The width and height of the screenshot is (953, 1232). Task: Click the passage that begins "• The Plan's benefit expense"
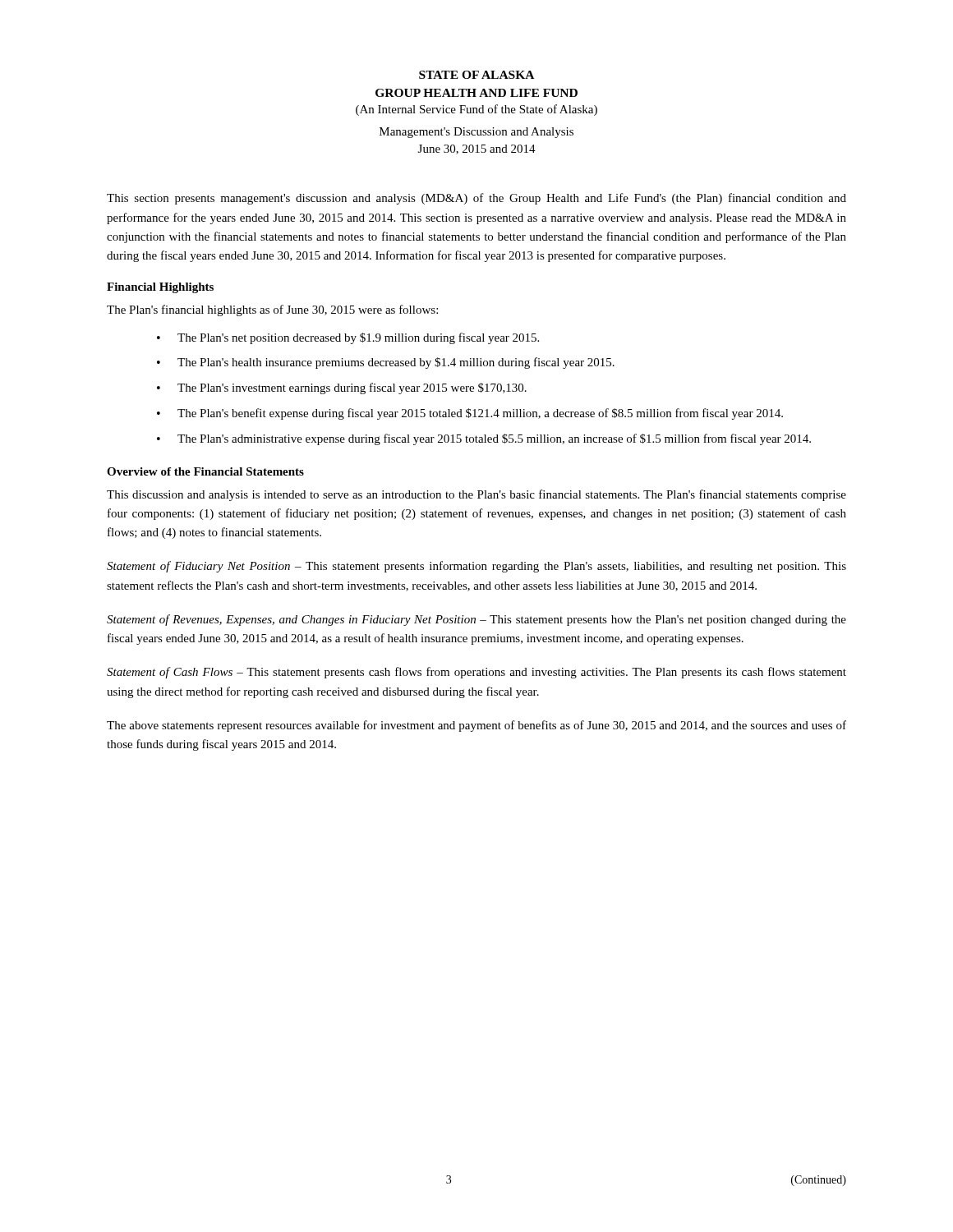[501, 414]
